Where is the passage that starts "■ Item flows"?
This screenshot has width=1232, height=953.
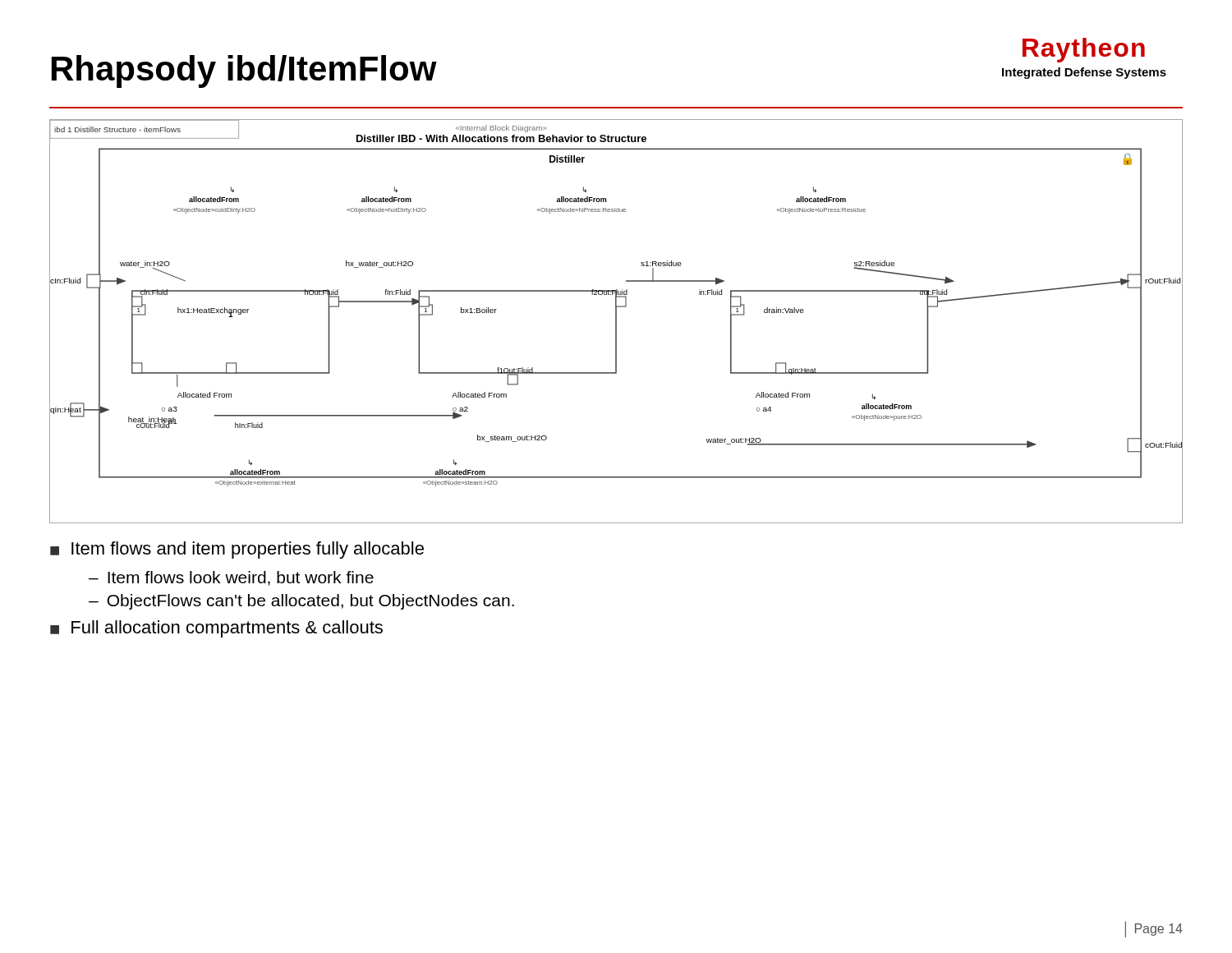(237, 550)
